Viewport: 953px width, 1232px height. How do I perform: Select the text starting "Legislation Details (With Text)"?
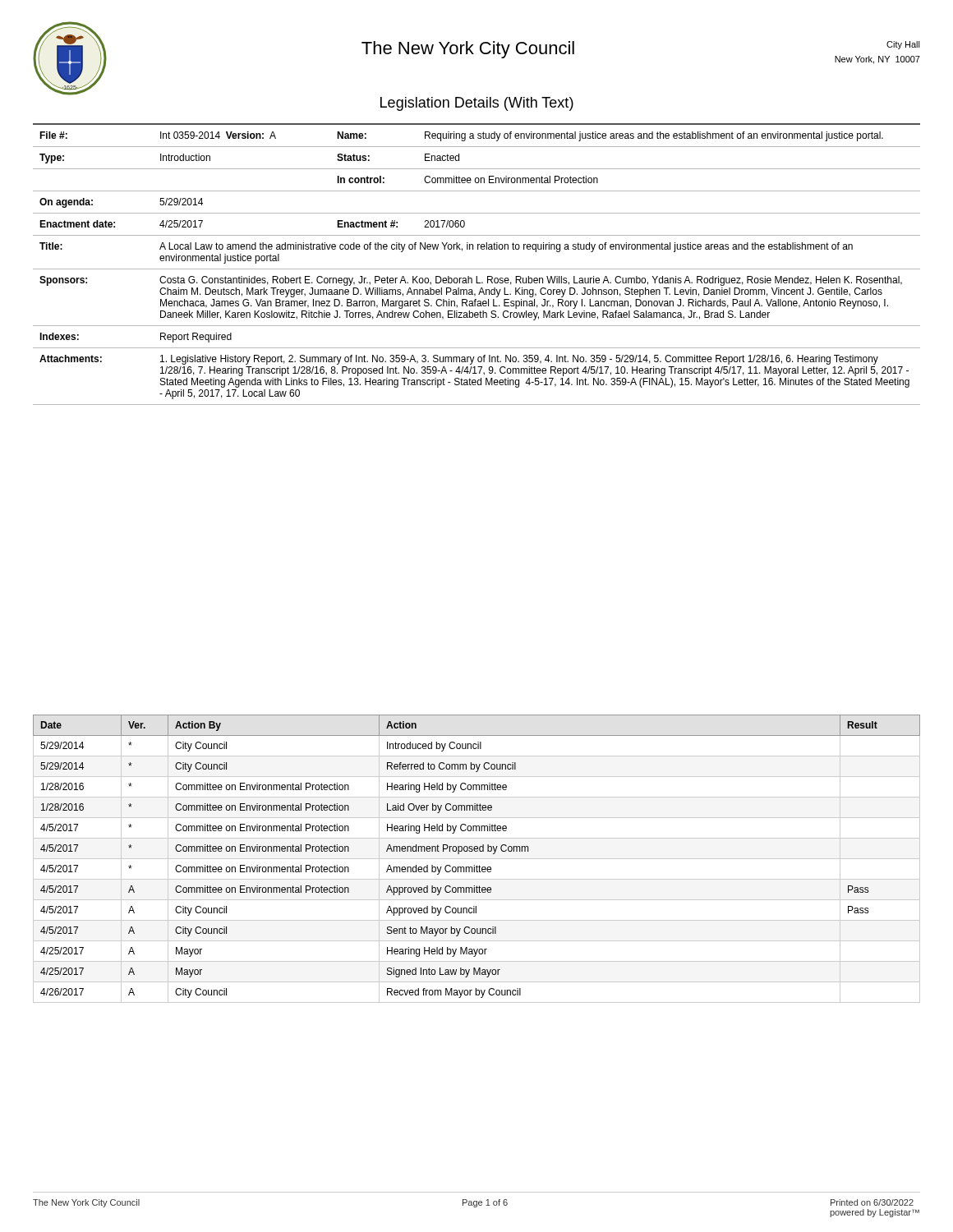[476, 103]
